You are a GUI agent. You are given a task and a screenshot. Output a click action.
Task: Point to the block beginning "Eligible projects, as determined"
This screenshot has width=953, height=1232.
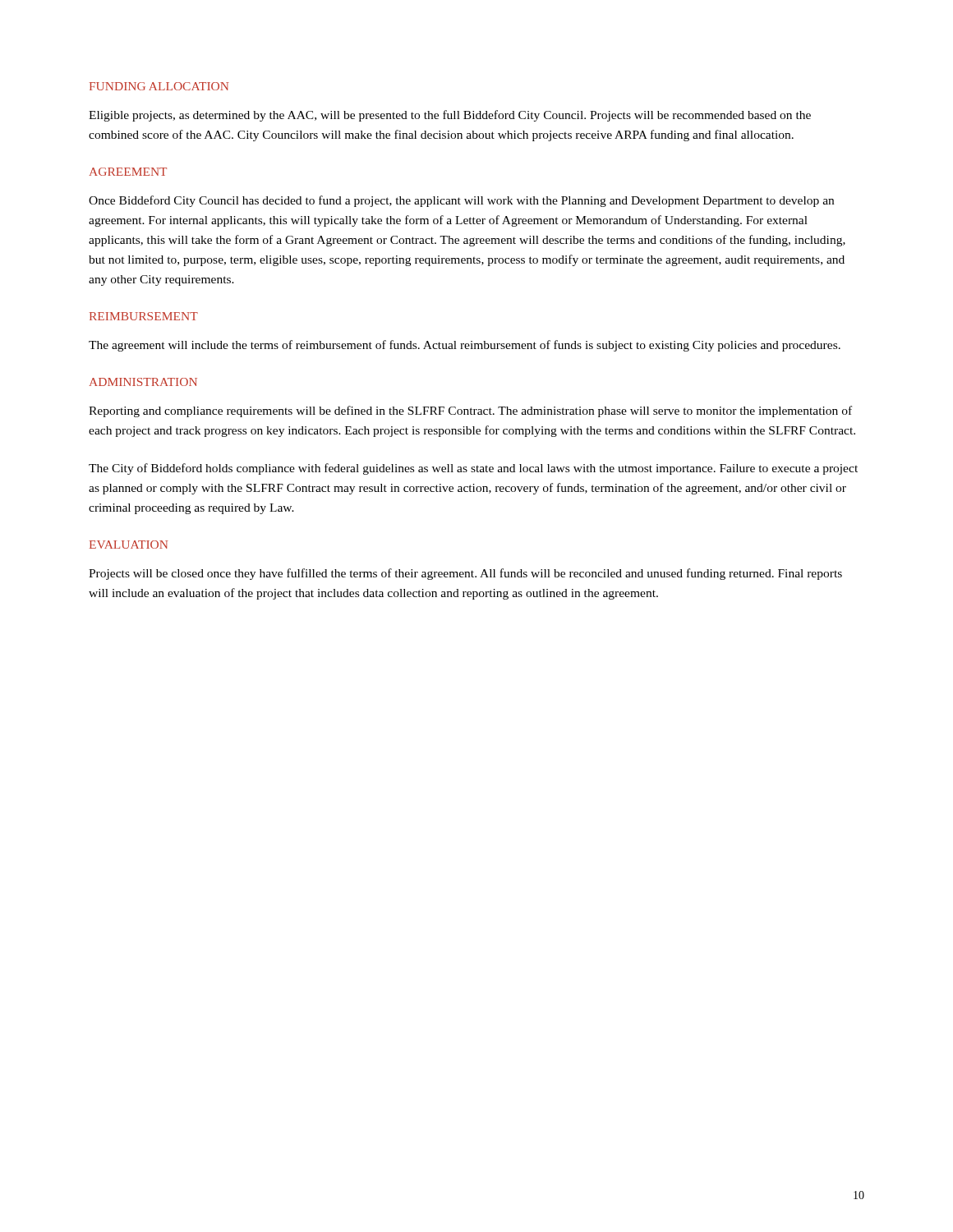(x=450, y=124)
